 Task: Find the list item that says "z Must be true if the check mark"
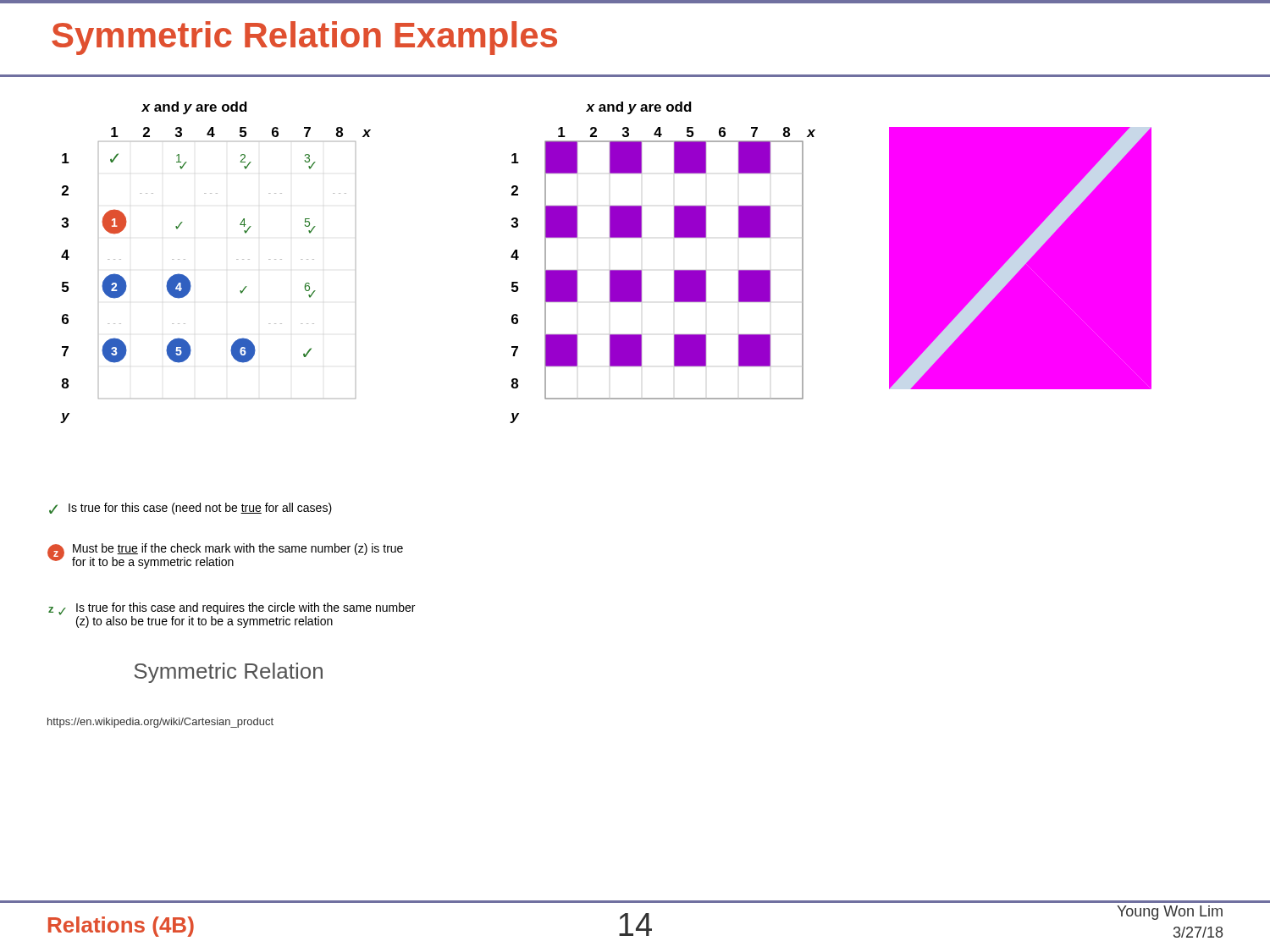click(x=233, y=555)
